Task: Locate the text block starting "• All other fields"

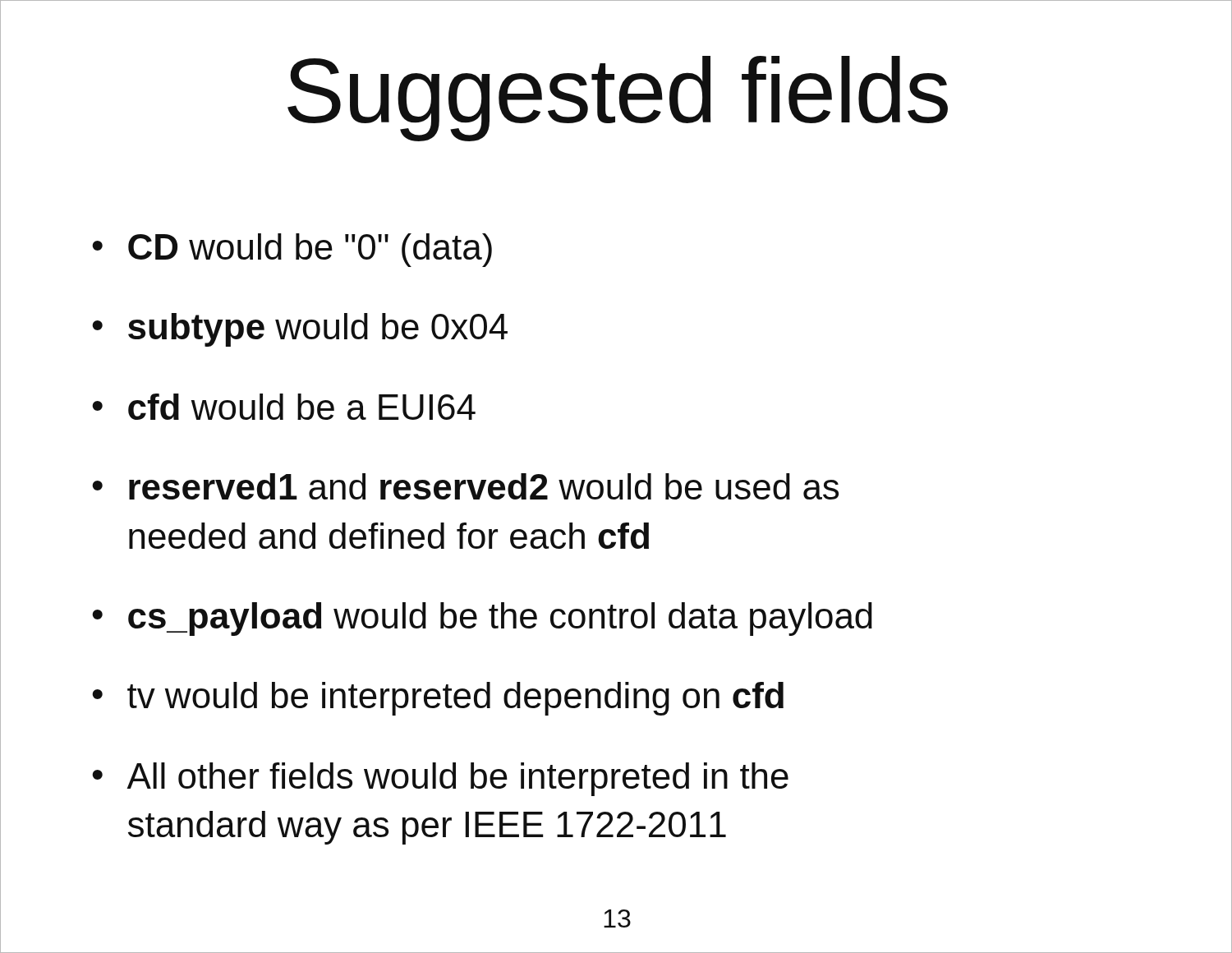Action: click(x=440, y=800)
